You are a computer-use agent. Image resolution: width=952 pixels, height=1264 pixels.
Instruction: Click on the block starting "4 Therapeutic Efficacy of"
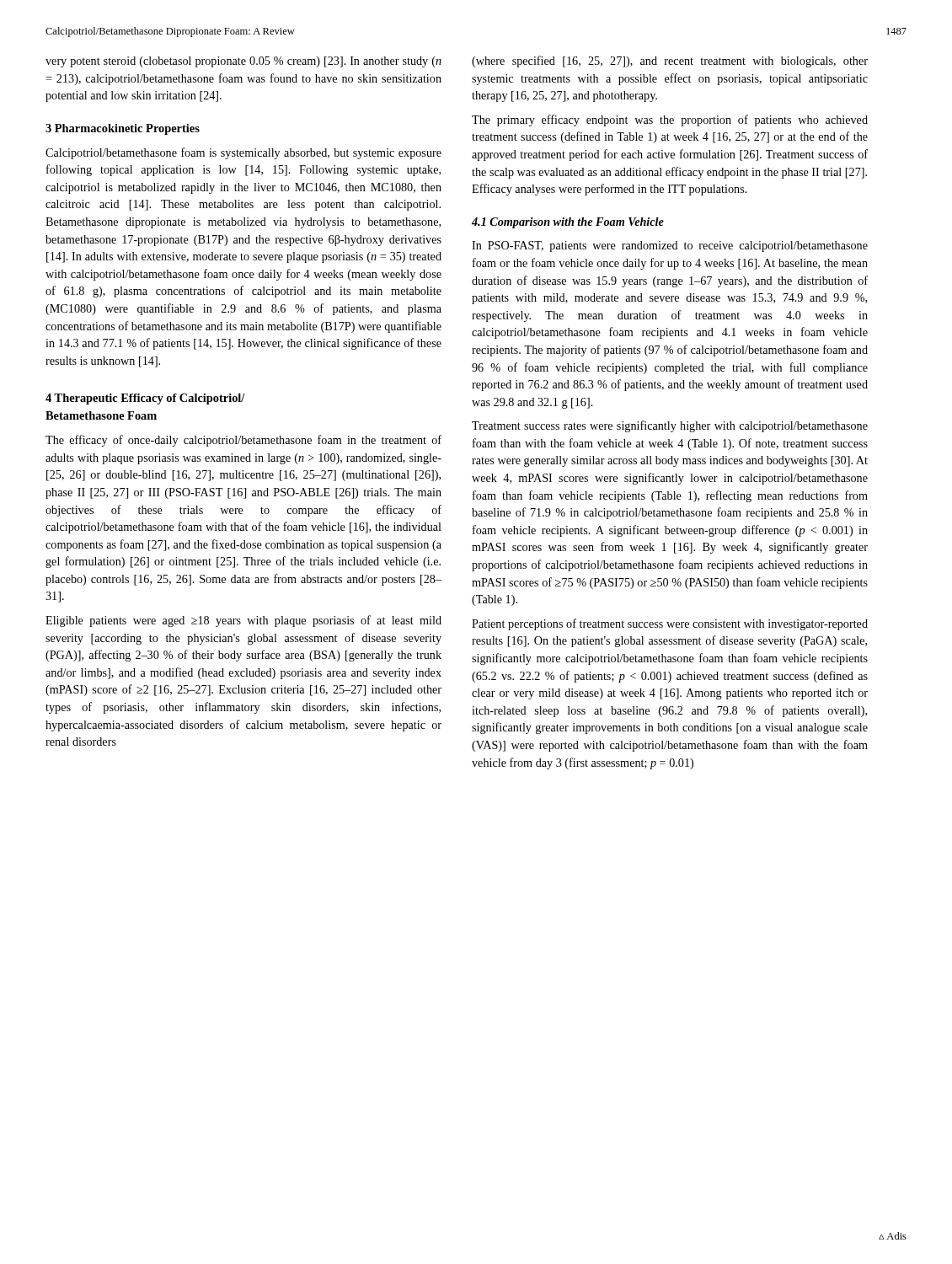point(145,407)
